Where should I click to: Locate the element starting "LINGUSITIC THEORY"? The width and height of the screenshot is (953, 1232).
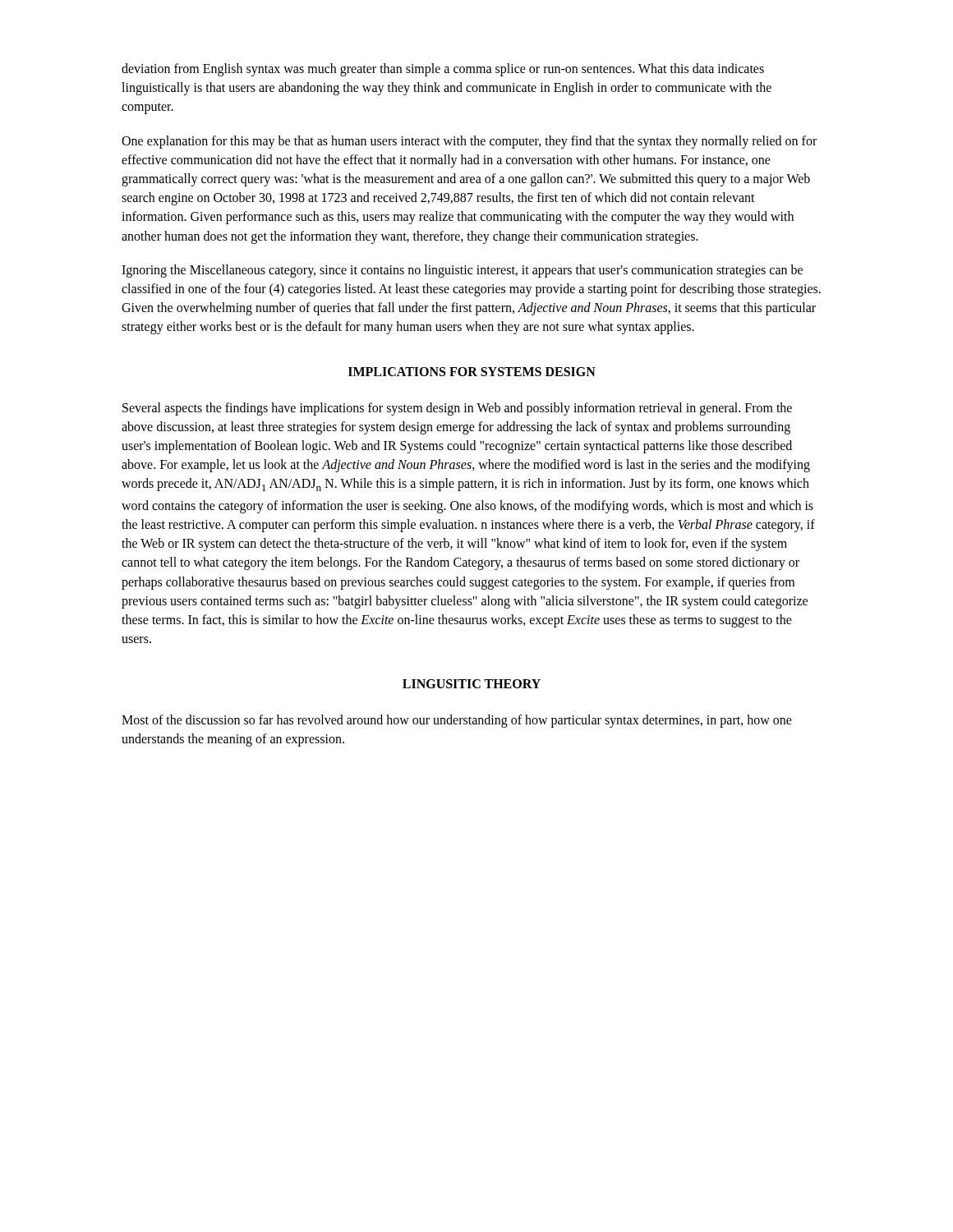[x=472, y=684]
